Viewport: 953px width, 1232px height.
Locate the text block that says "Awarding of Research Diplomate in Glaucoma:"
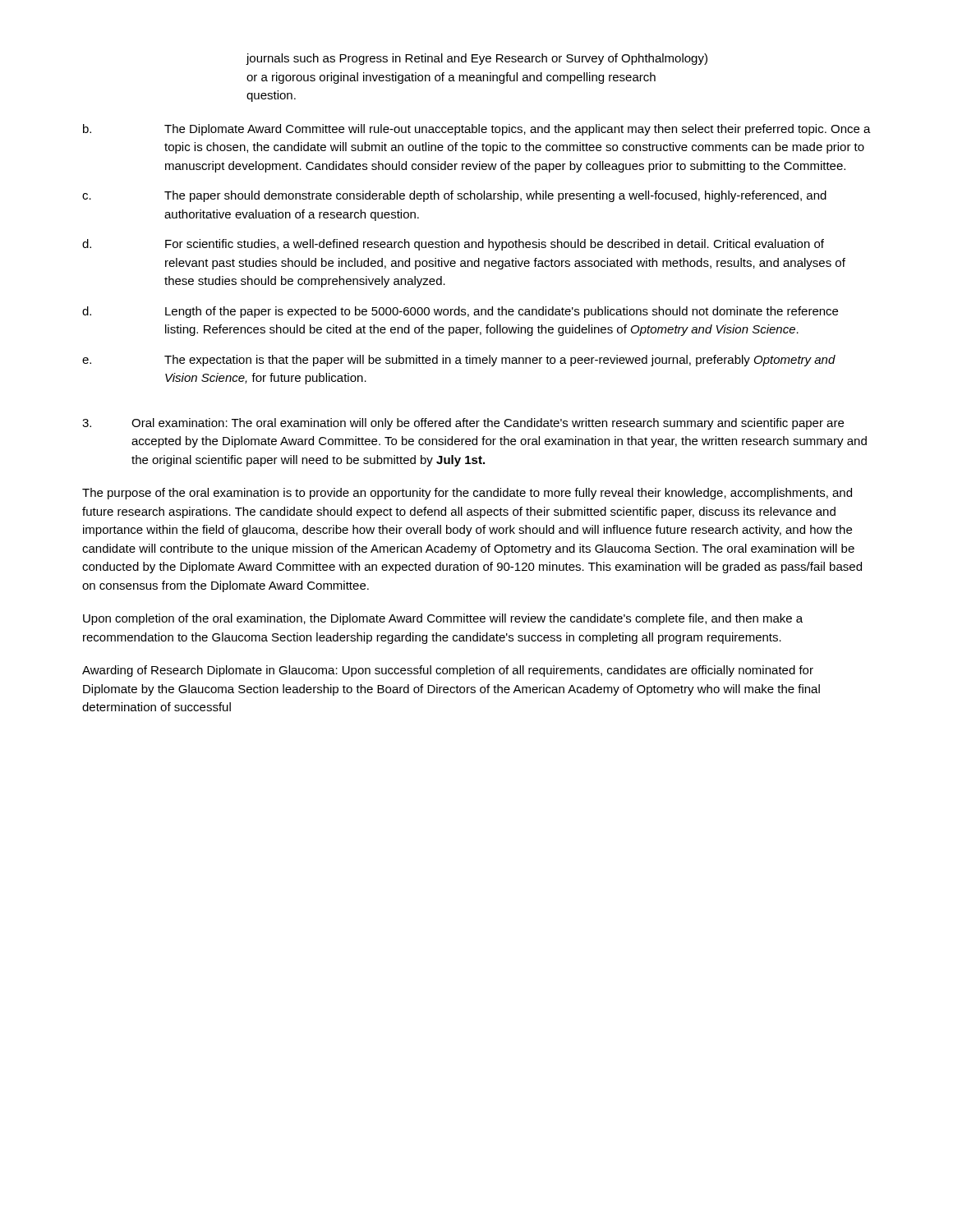click(x=451, y=688)
